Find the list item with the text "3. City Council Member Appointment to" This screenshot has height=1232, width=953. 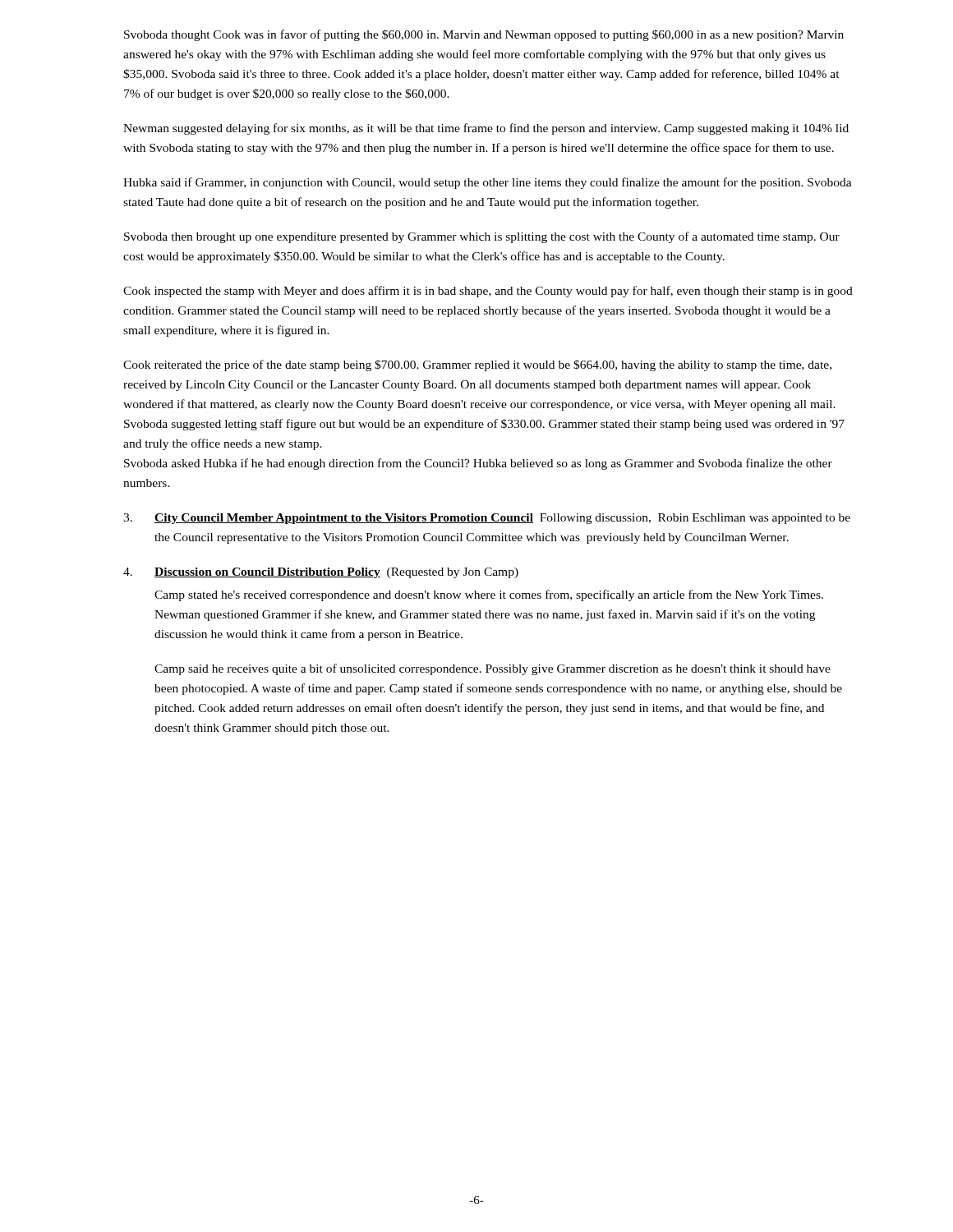(x=489, y=528)
